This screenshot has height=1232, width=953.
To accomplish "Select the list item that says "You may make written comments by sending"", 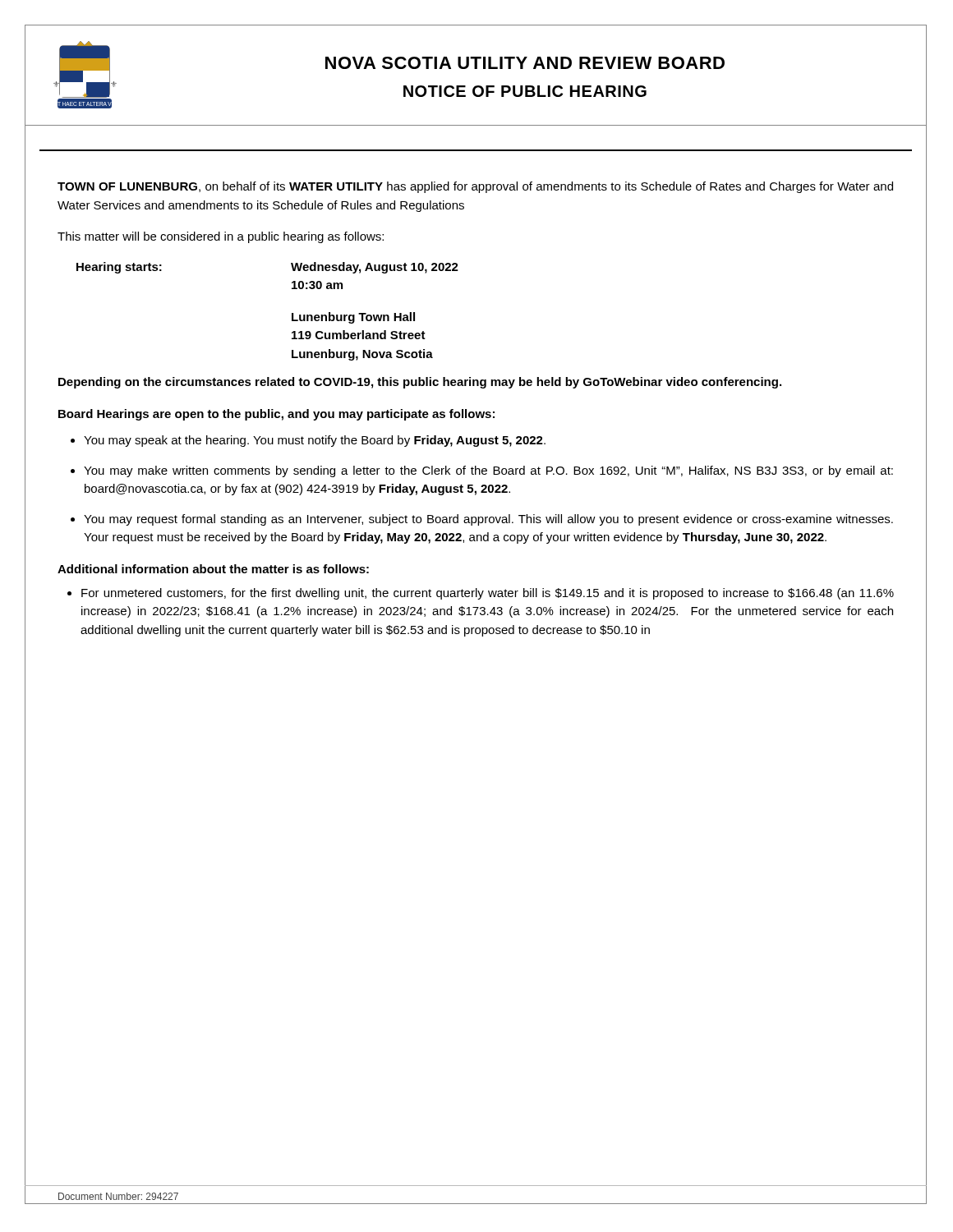I will pos(489,479).
